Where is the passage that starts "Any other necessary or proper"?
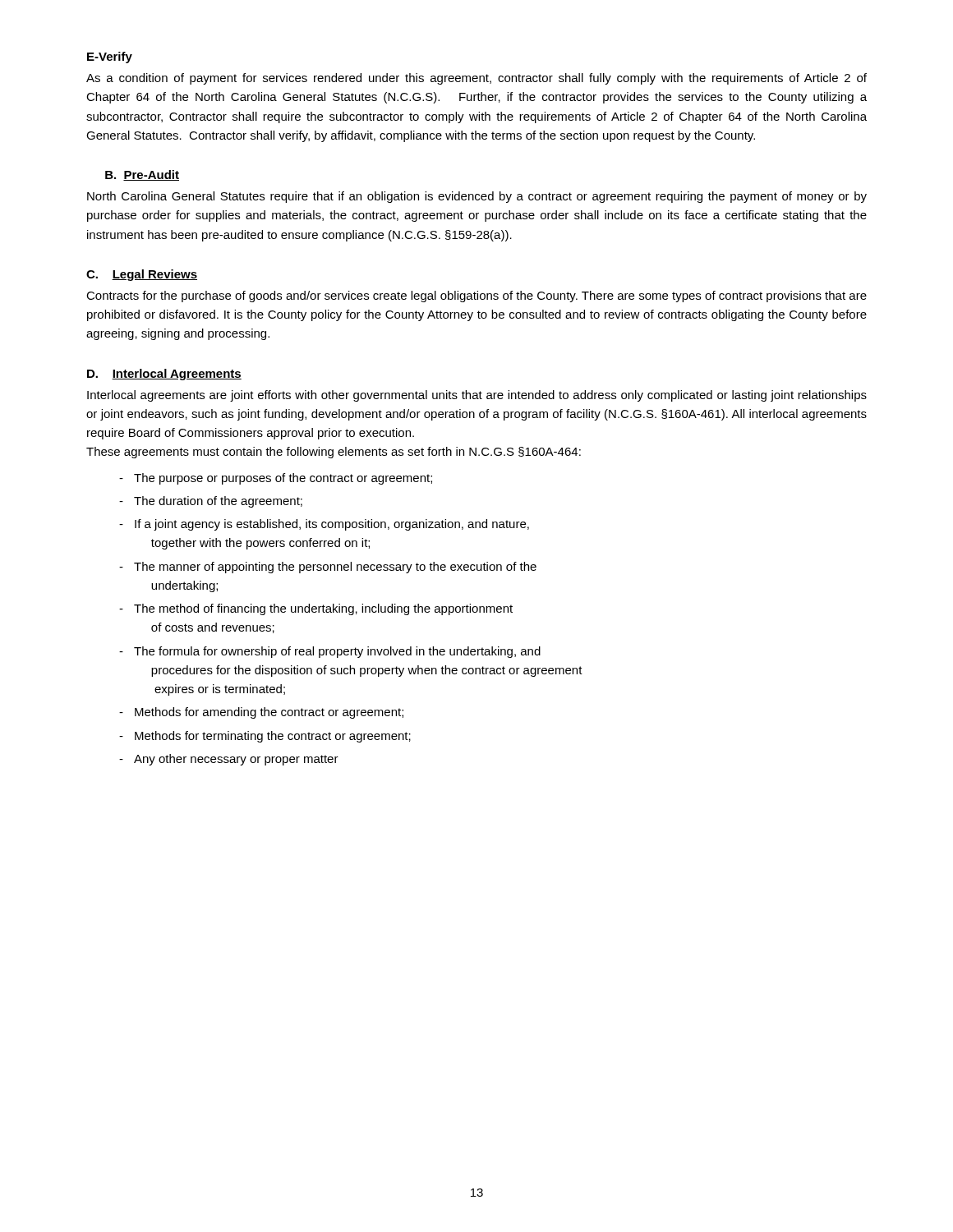953x1232 pixels. (236, 758)
